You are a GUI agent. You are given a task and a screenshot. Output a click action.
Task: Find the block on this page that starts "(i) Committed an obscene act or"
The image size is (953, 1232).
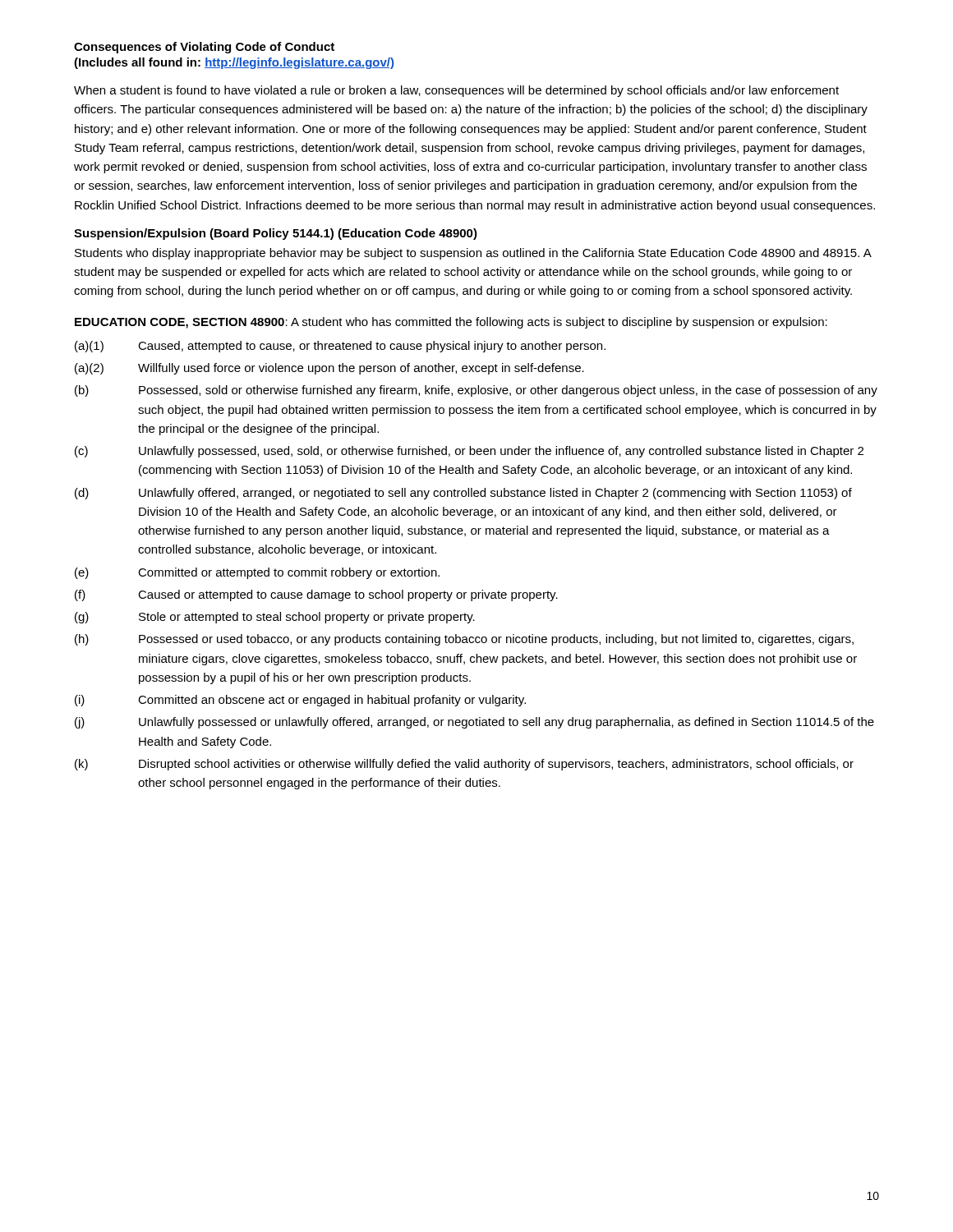[x=476, y=699]
